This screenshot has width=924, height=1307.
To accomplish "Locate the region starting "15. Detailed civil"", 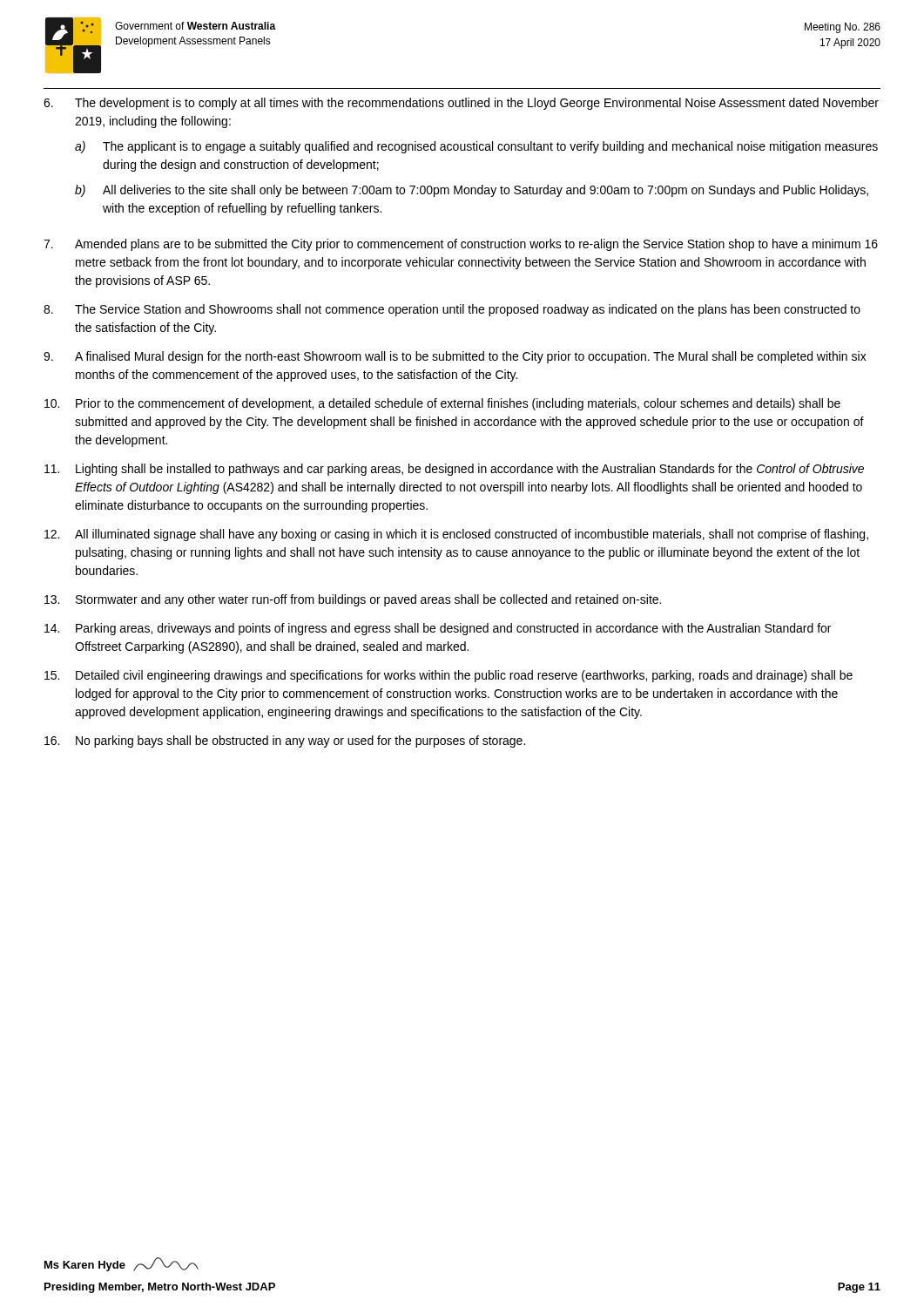I will [462, 694].
